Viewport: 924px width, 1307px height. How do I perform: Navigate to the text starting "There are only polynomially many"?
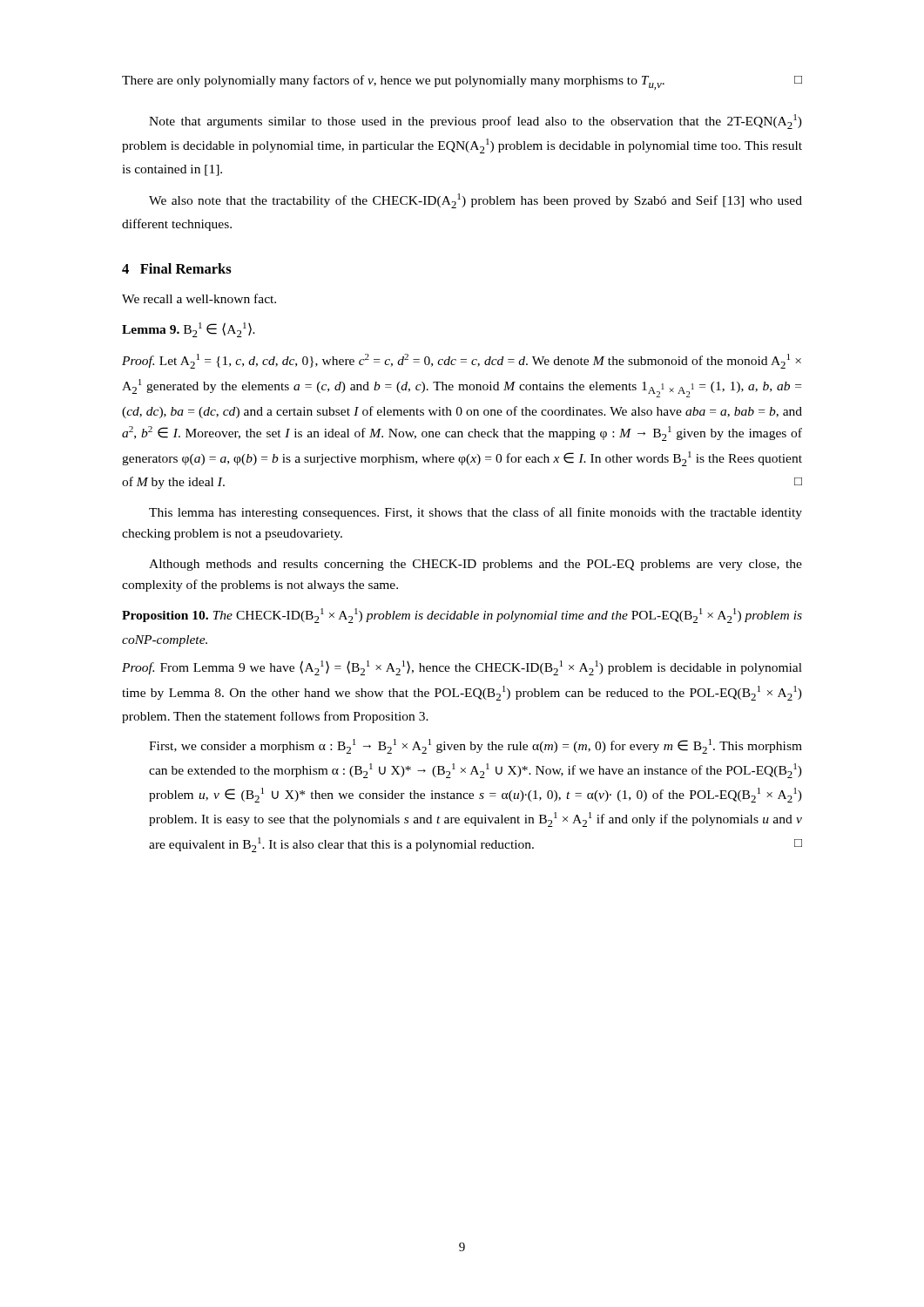pyautogui.click(x=462, y=81)
